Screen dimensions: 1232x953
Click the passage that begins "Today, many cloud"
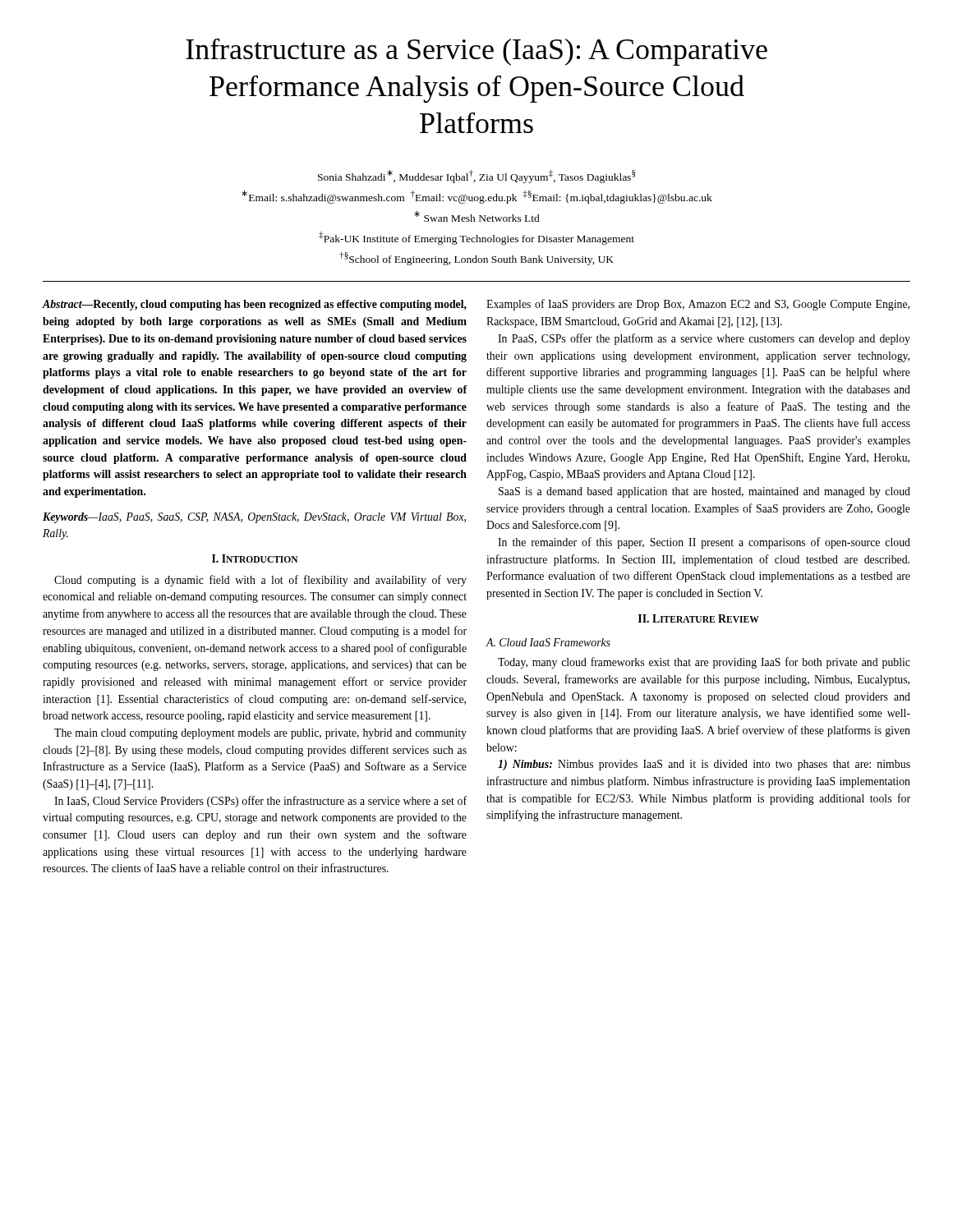[698, 706]
